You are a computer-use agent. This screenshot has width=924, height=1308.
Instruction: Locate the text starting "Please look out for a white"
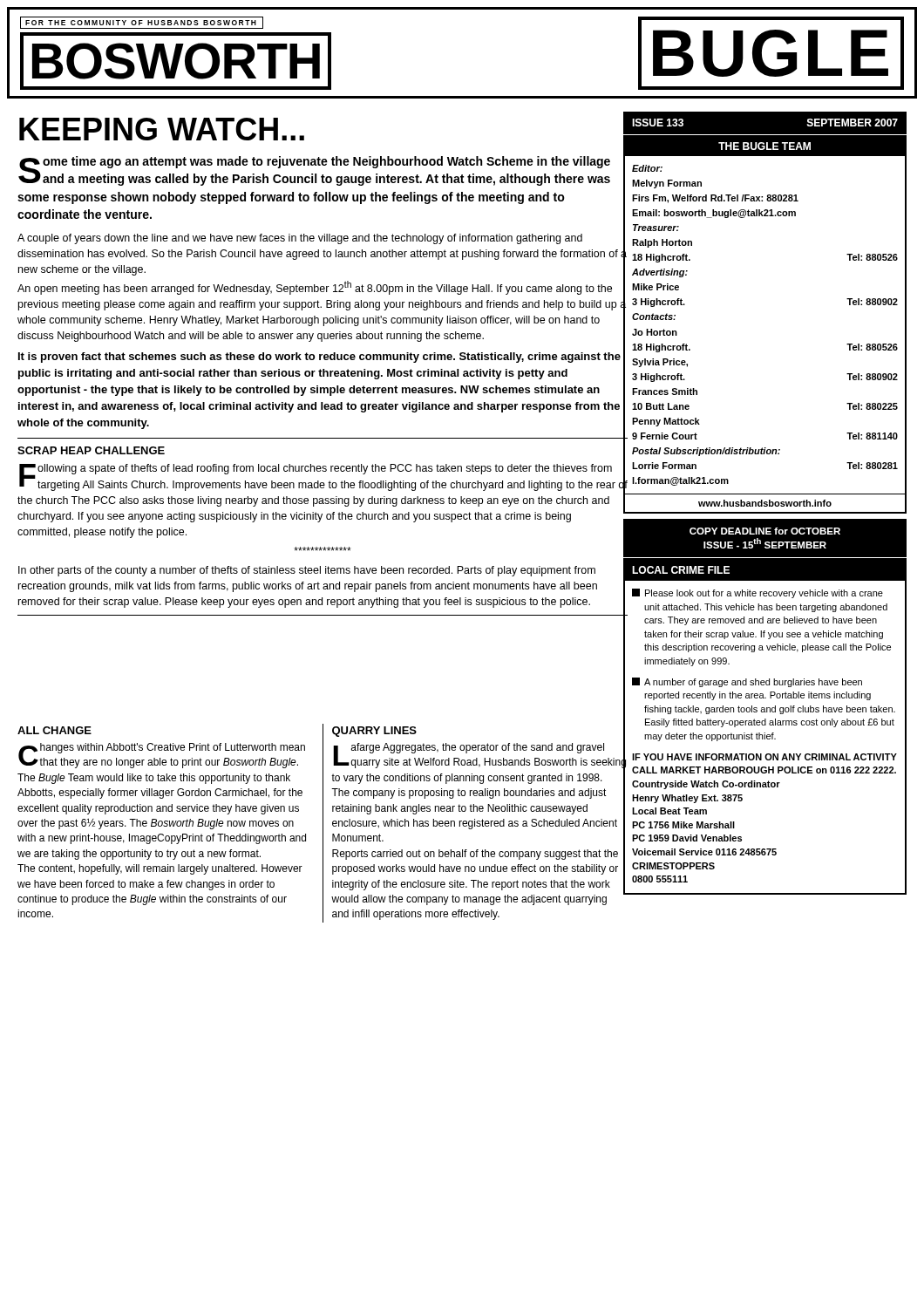tap(765, 628)
